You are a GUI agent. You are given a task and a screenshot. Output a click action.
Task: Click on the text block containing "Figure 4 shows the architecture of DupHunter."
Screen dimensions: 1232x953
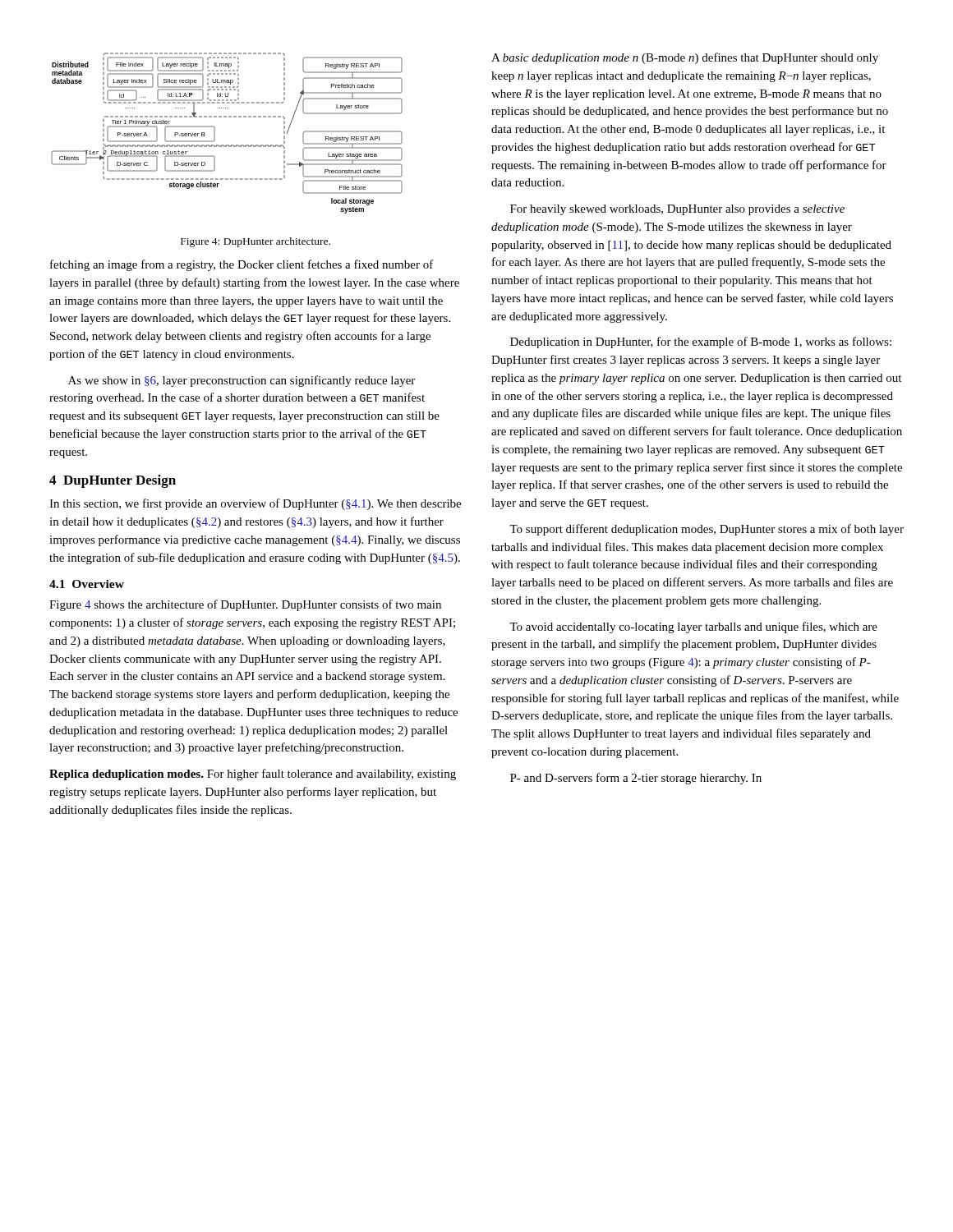[x=254, y=676]
